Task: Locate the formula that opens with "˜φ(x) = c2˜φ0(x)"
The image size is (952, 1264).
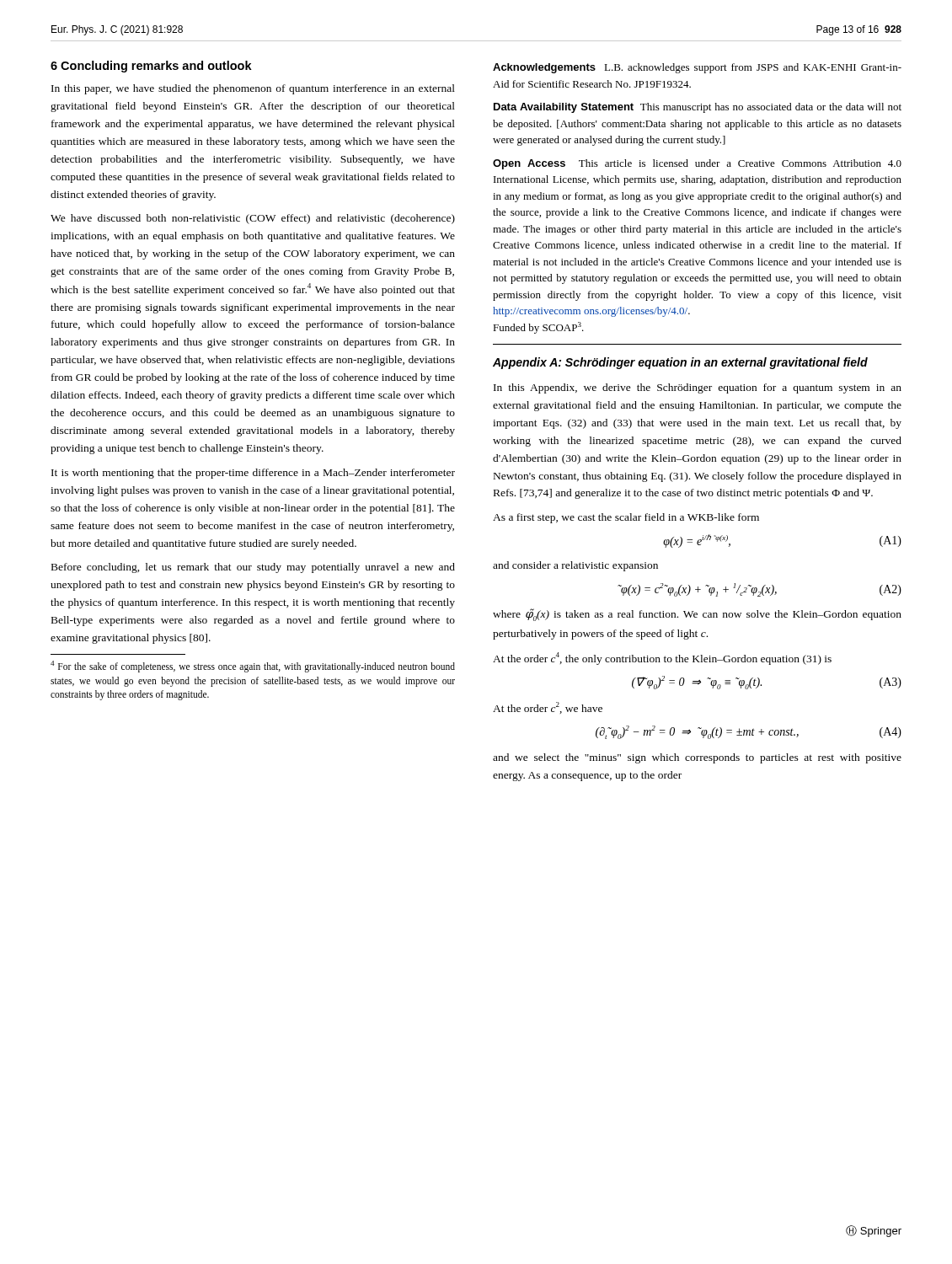Action: pyautogui.click(x=759, y=590)
